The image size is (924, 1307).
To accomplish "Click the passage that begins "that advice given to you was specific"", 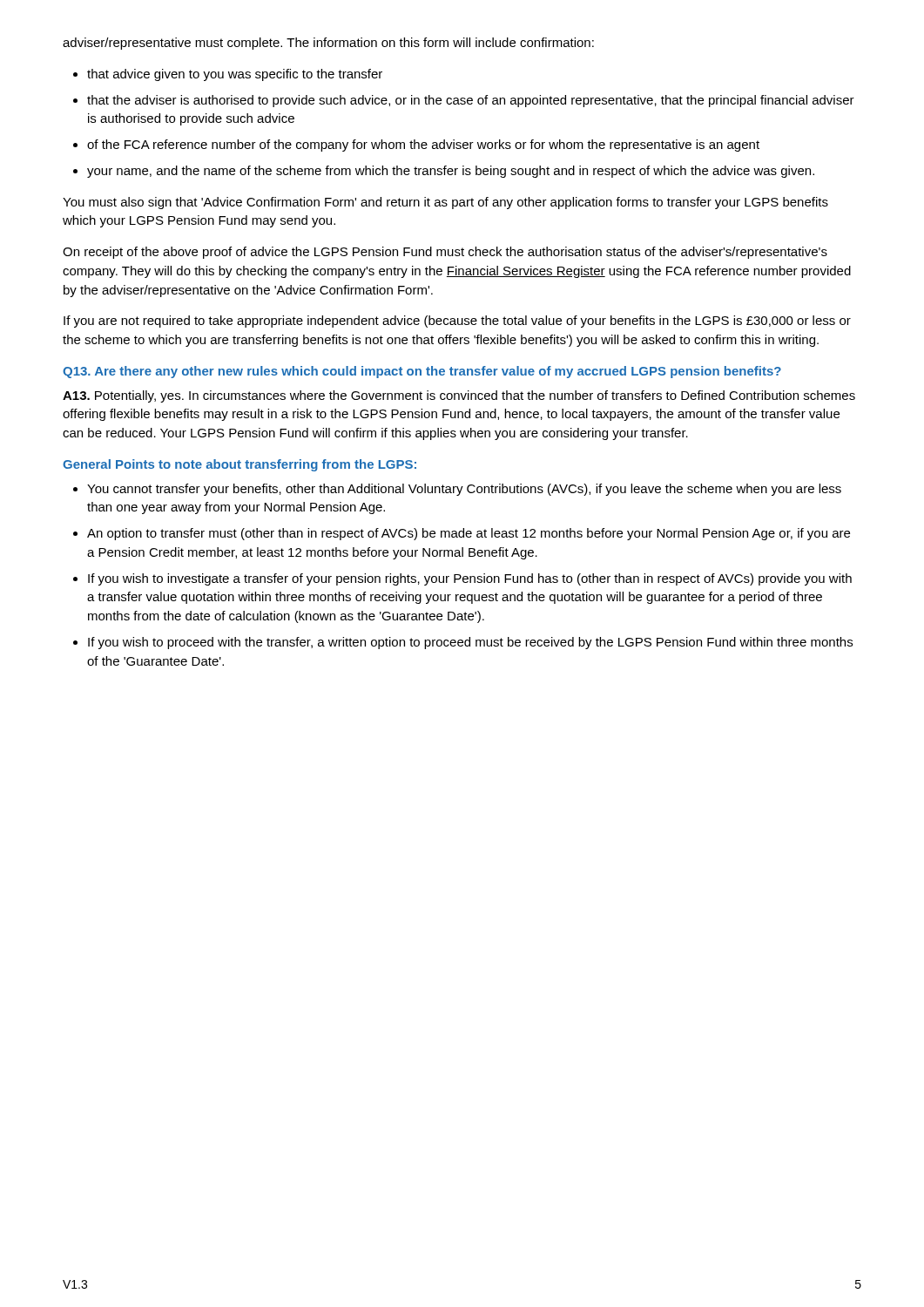I will pyautogui.click(x=235, y=75).
